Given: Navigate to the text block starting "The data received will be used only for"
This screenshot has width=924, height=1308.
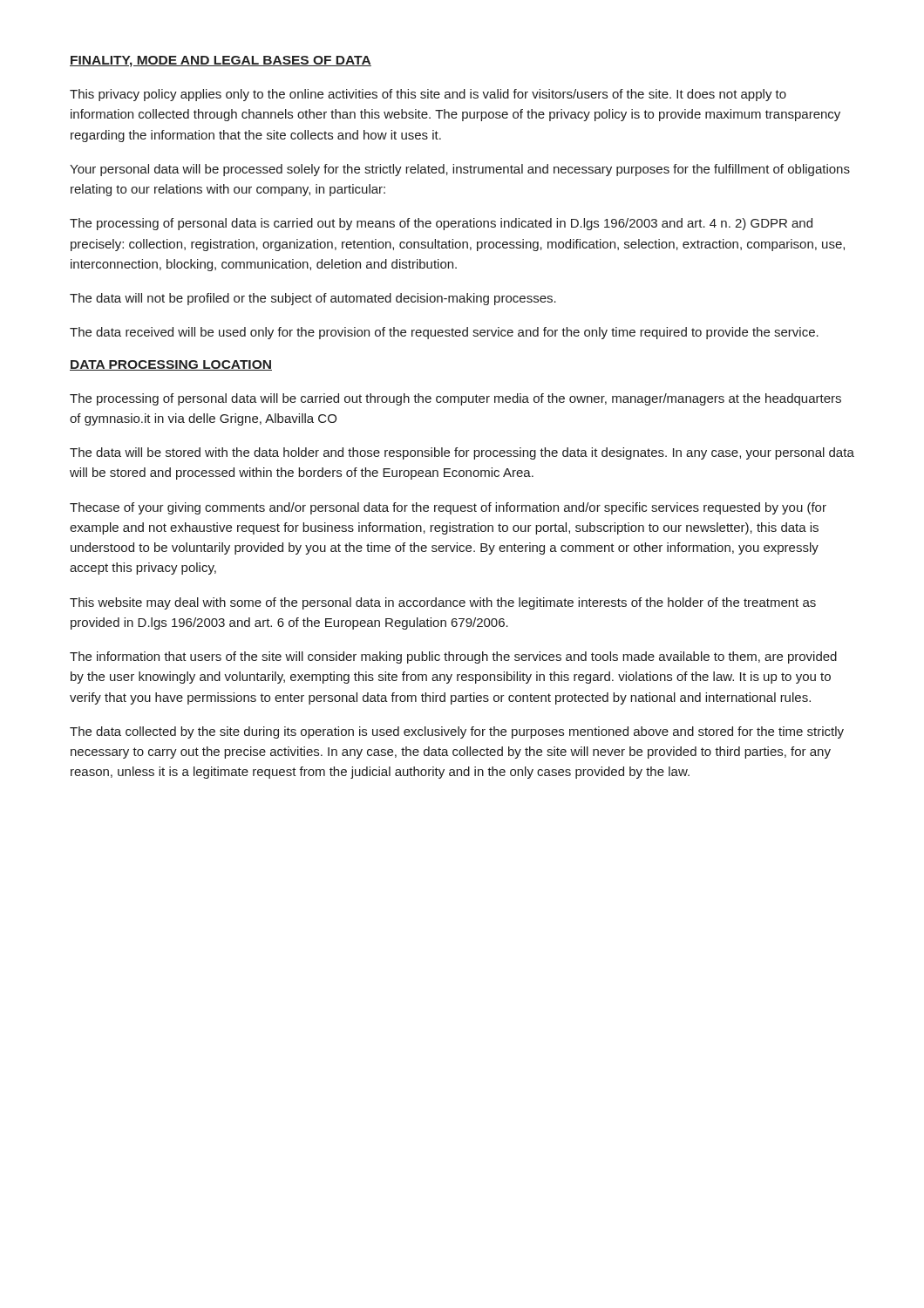Looking at the screenshot, I should click(444, 332).
